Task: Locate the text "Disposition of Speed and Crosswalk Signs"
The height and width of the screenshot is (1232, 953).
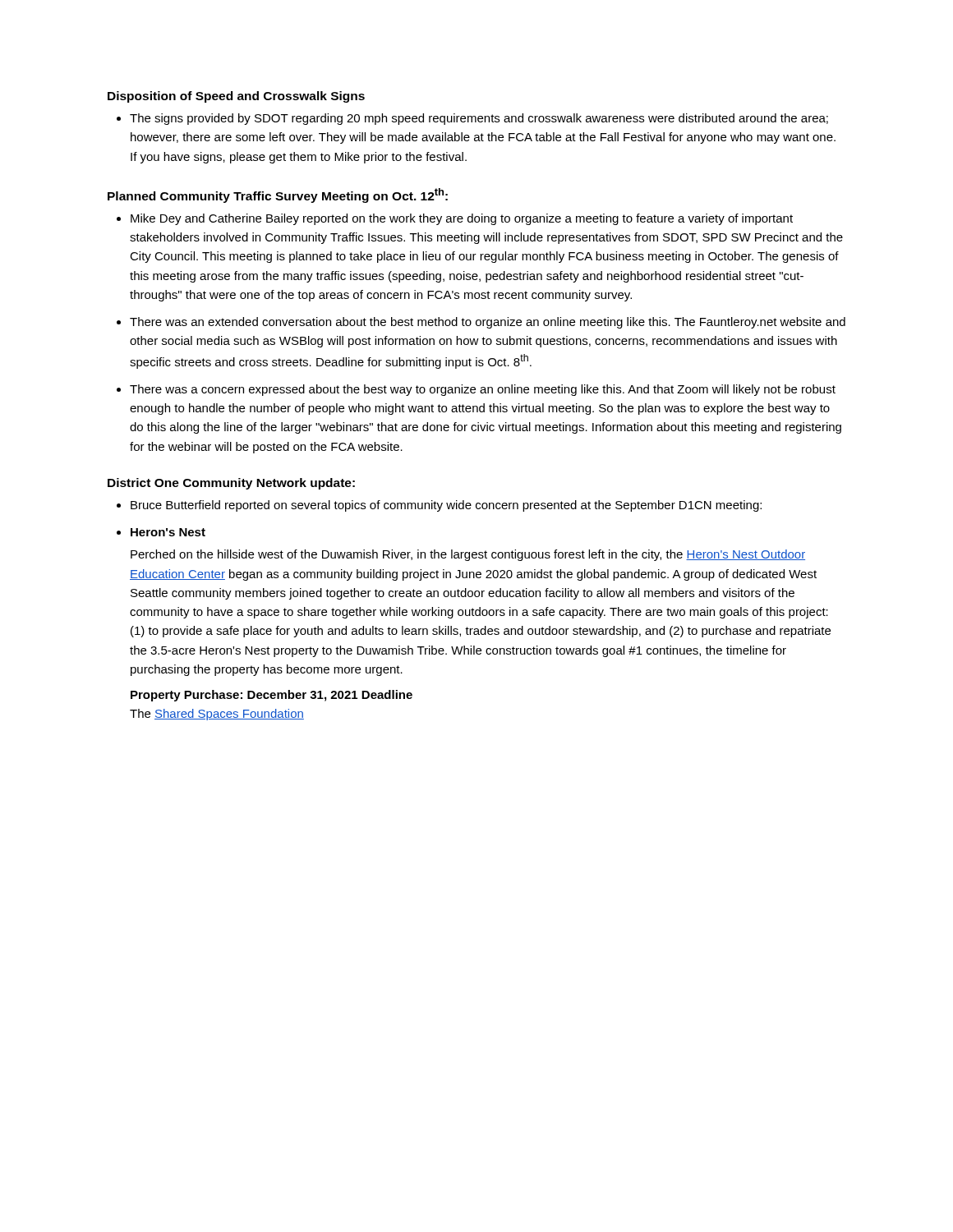Action: tap(236, 96)
